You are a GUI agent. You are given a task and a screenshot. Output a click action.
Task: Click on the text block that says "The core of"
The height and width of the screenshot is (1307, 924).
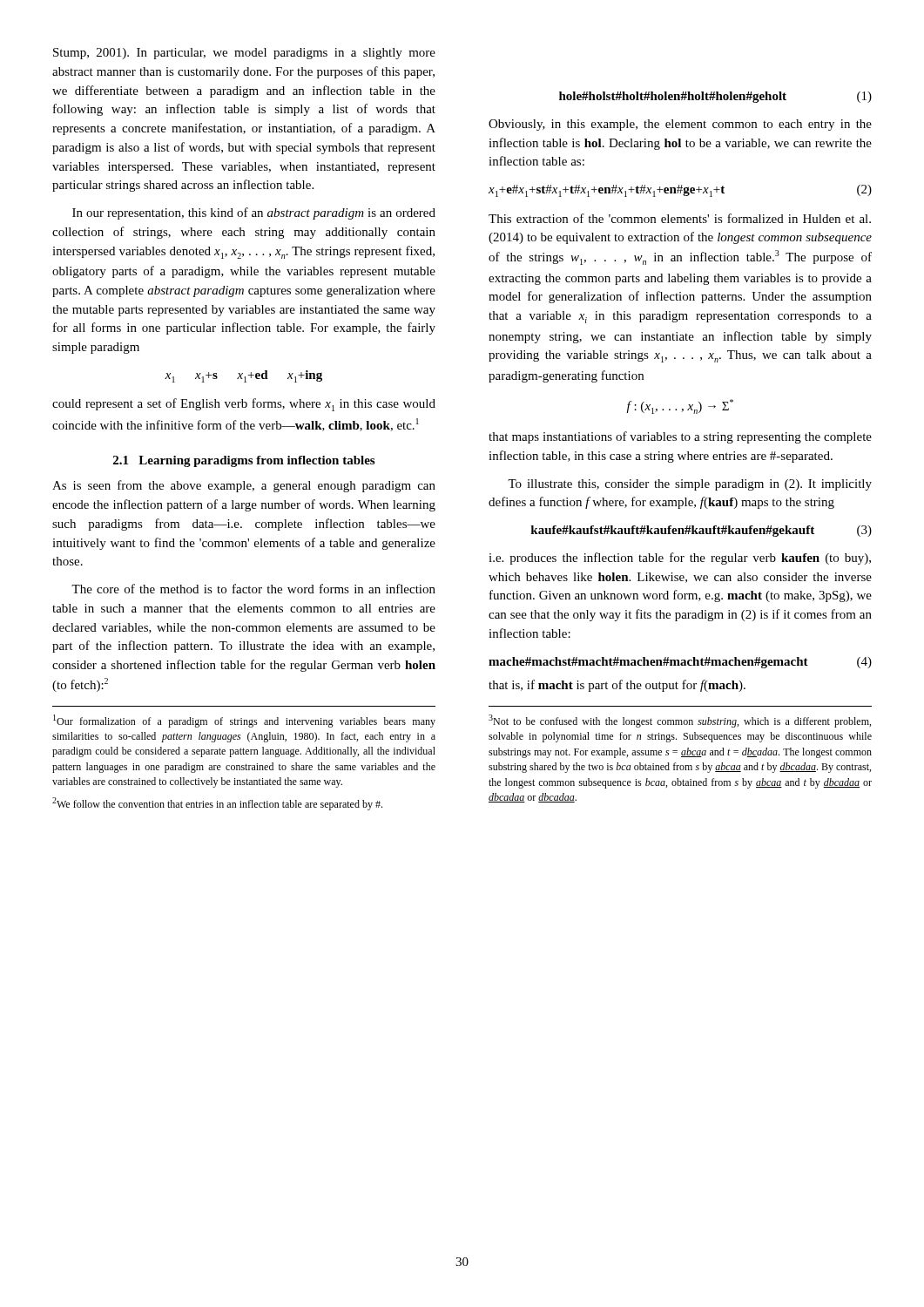(x=244, y=638)
